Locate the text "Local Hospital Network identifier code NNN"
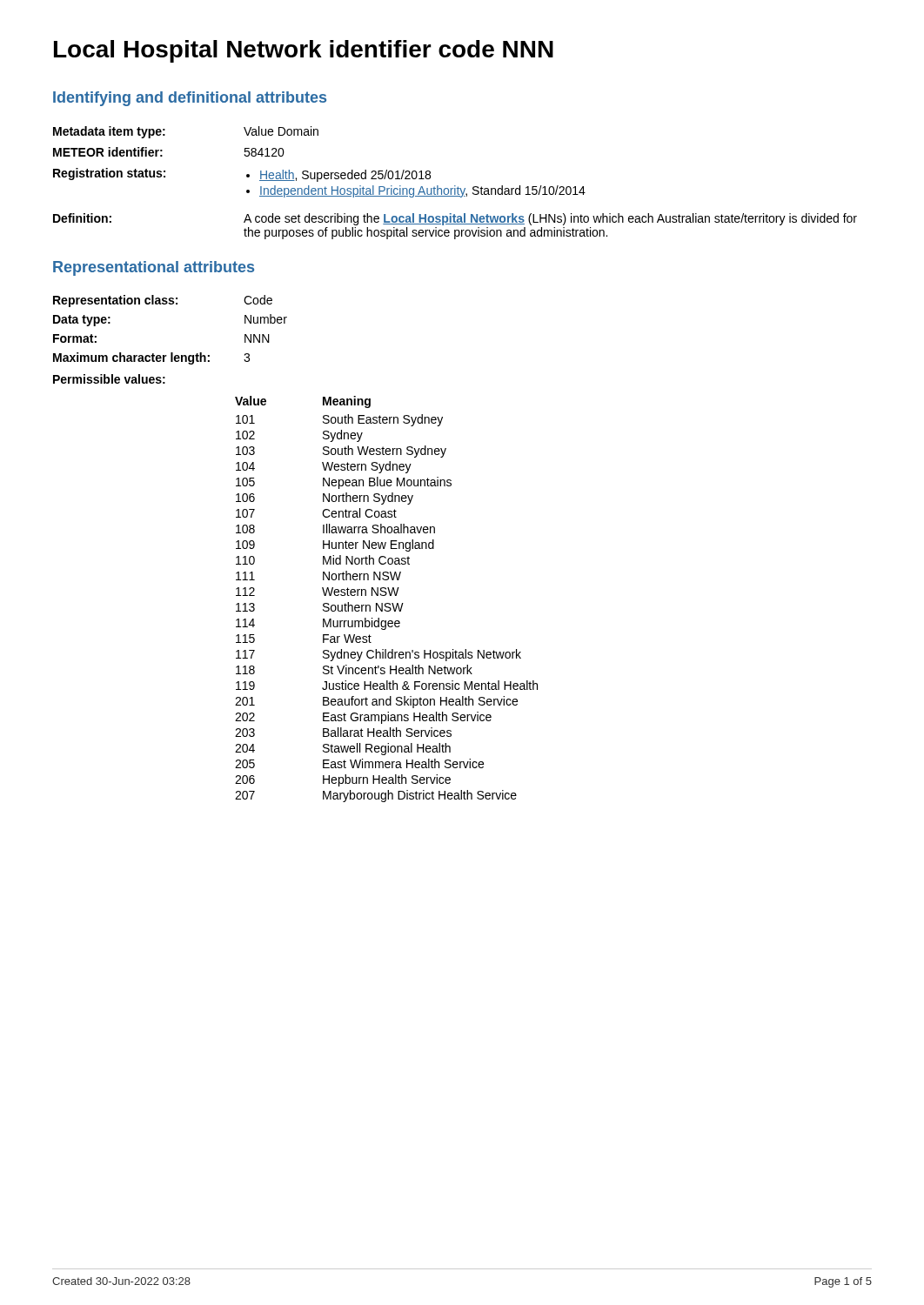This screenshot has height=1305, width=924. pos(462,49)
